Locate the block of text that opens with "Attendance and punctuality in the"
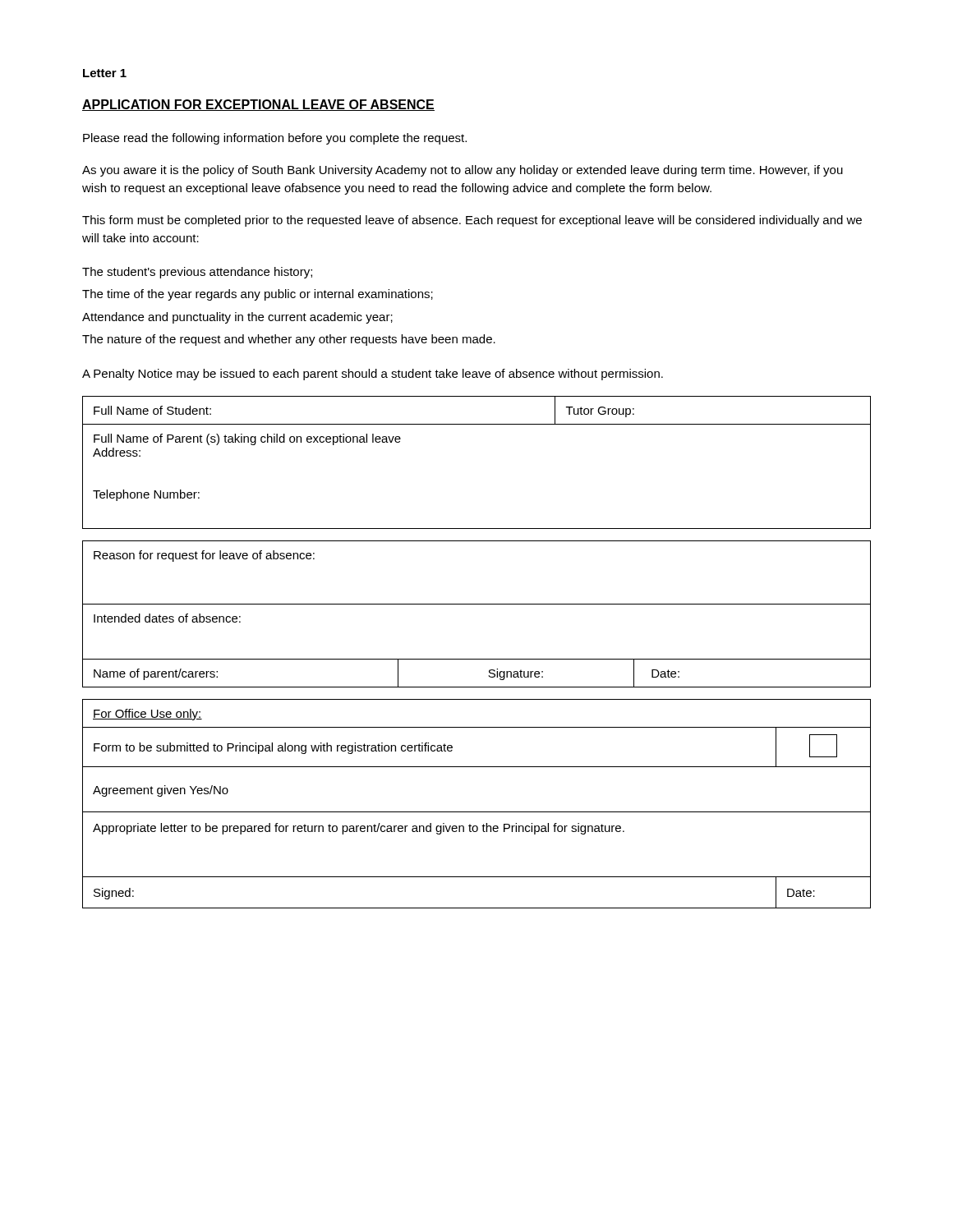Viewport: 953px width, 1232px height. point(238,316)
